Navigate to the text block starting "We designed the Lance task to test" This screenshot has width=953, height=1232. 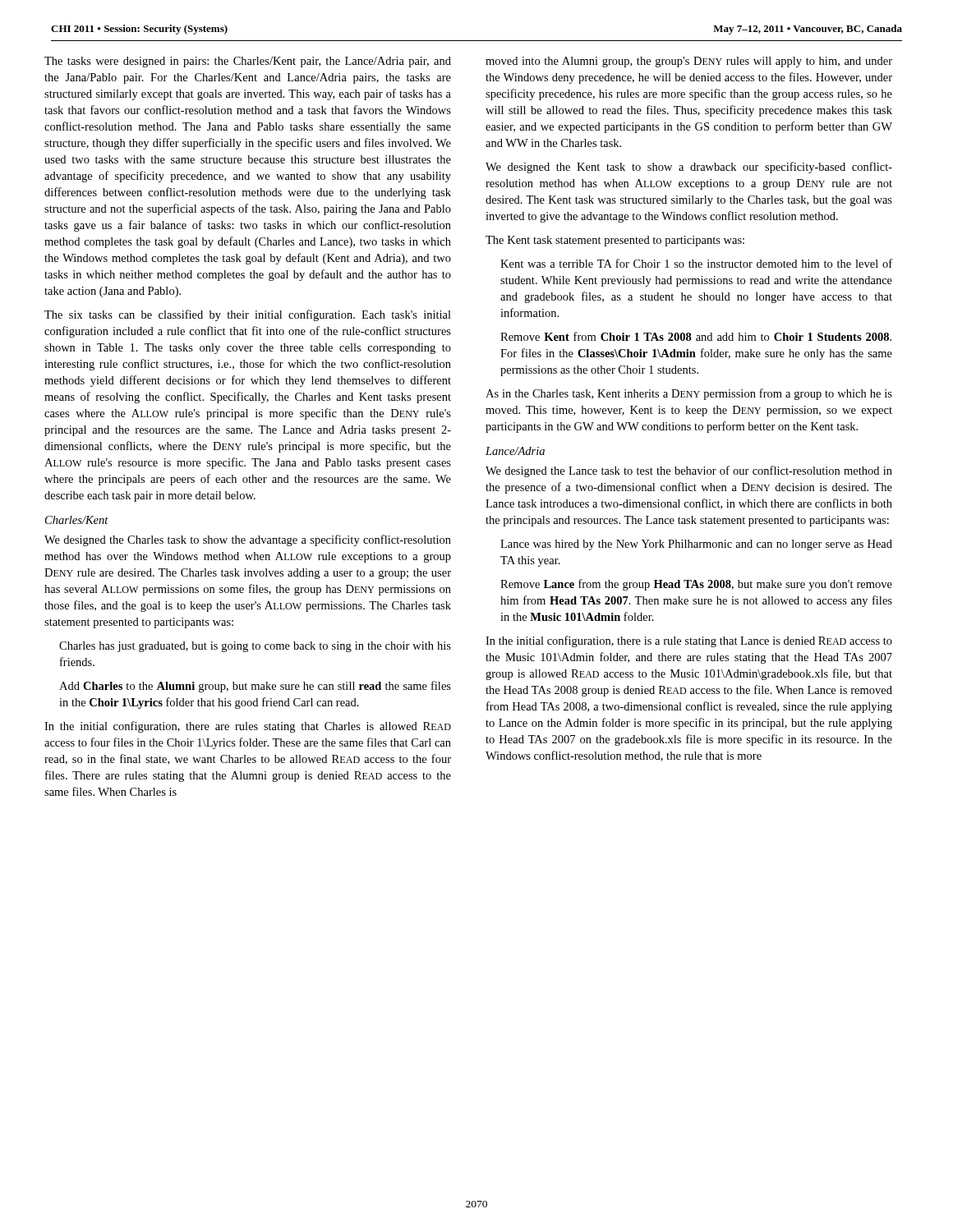(x=689, y=495)
